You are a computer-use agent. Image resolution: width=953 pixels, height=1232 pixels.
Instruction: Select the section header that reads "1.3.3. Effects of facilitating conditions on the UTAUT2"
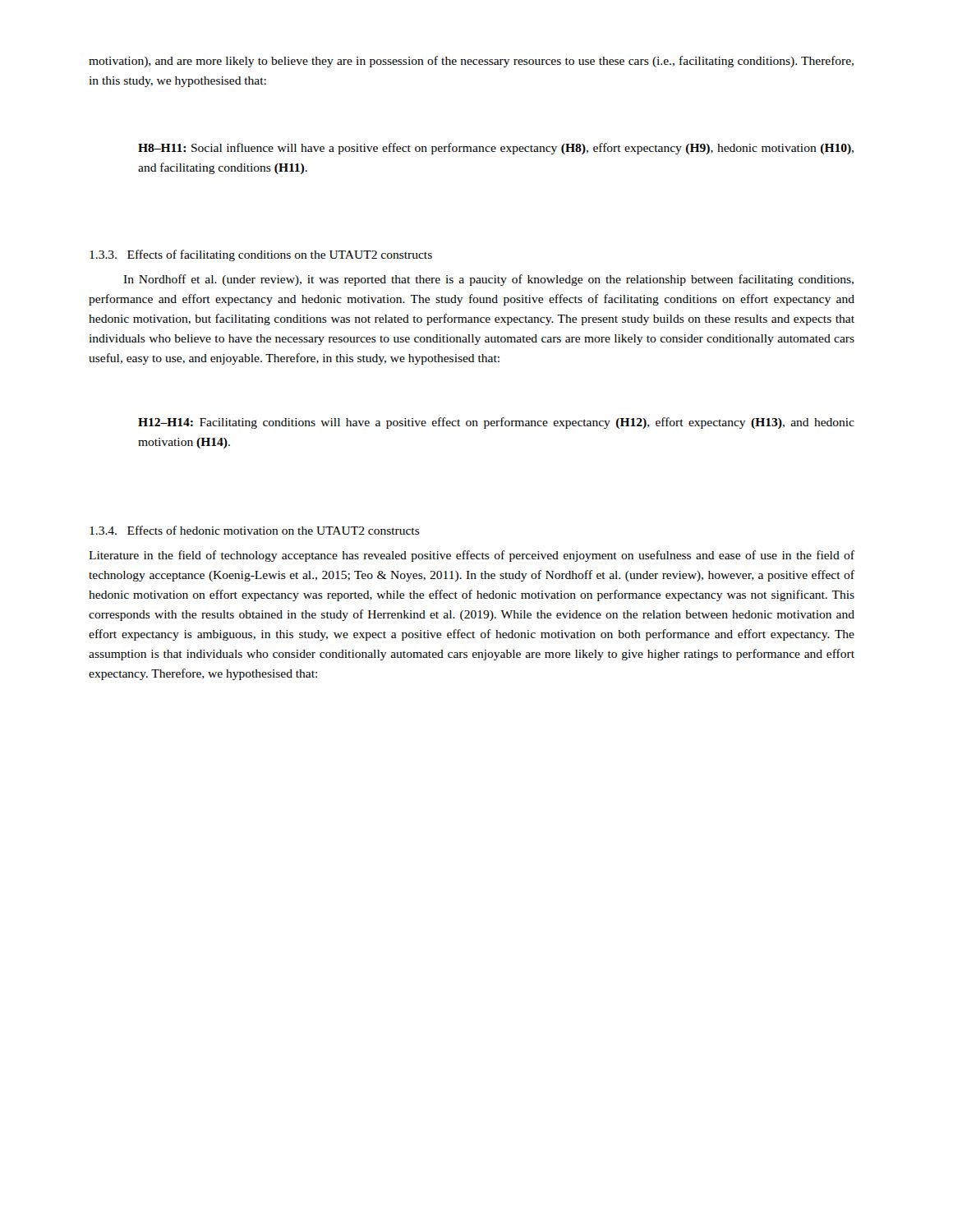point(261,254)
